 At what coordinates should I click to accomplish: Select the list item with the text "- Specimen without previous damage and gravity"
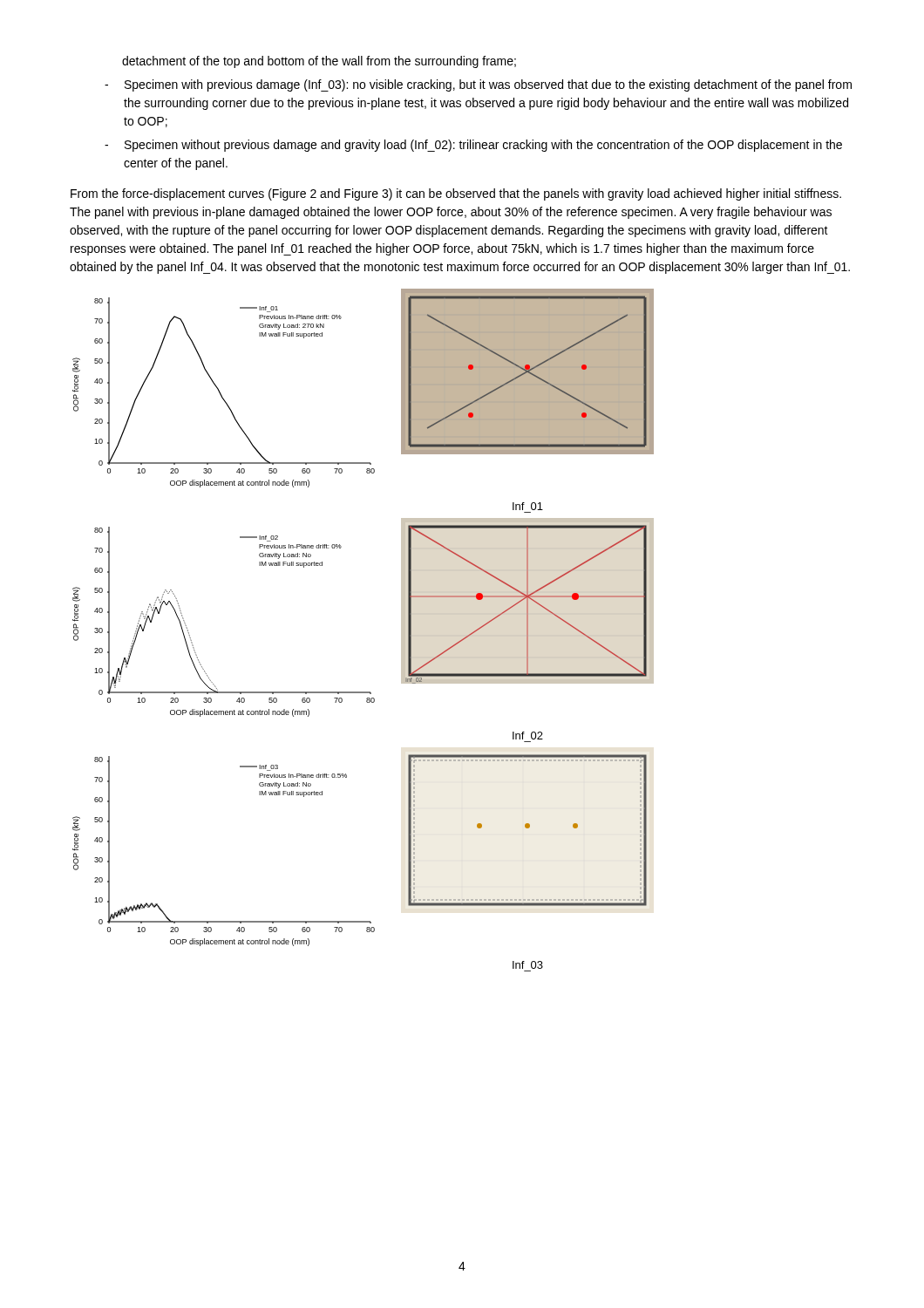(x=479, y=154)
